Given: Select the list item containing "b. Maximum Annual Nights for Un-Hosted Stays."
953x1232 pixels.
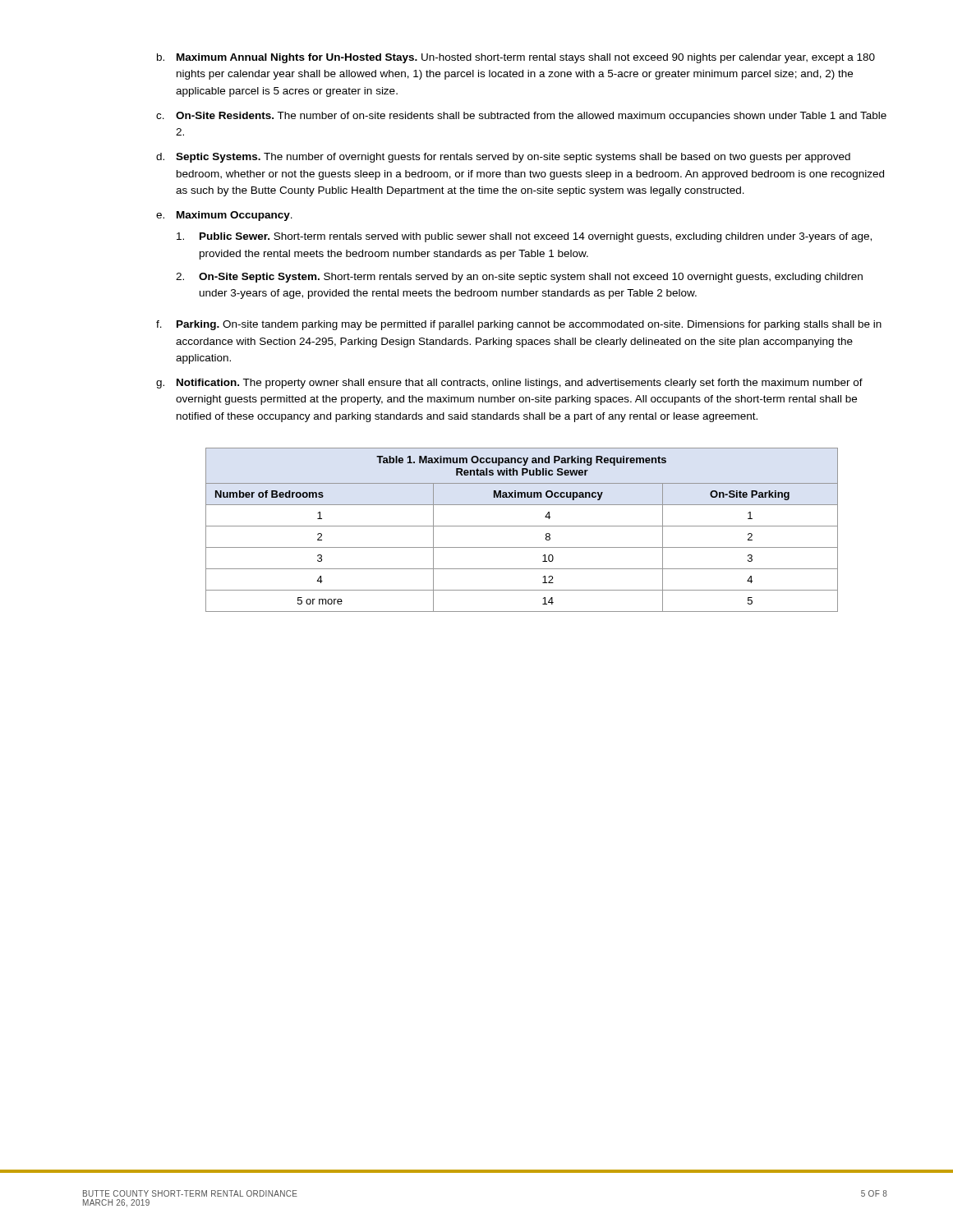Looking at the screenshot, I should point(522,74).
